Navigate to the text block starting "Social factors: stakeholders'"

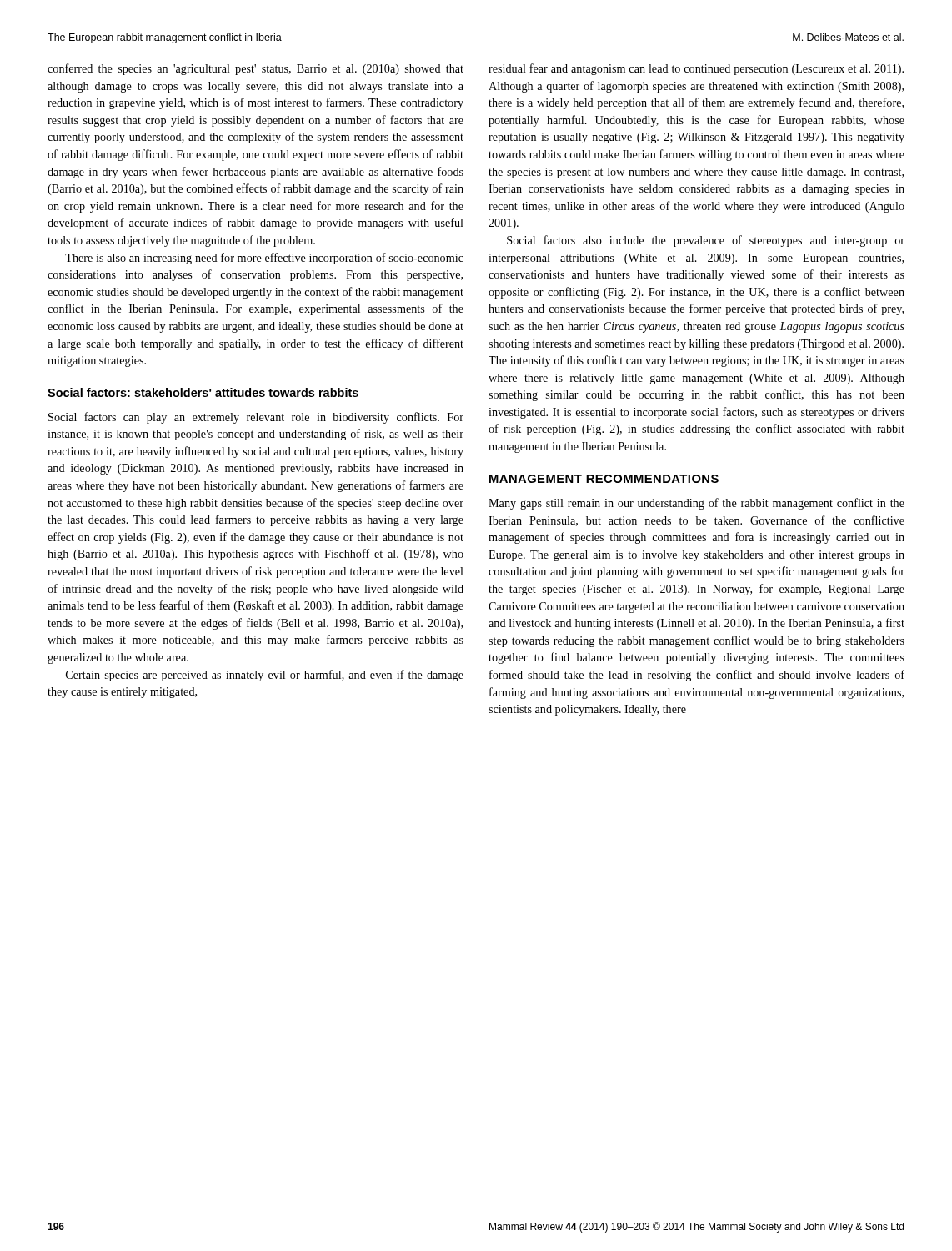coord(203,393)
